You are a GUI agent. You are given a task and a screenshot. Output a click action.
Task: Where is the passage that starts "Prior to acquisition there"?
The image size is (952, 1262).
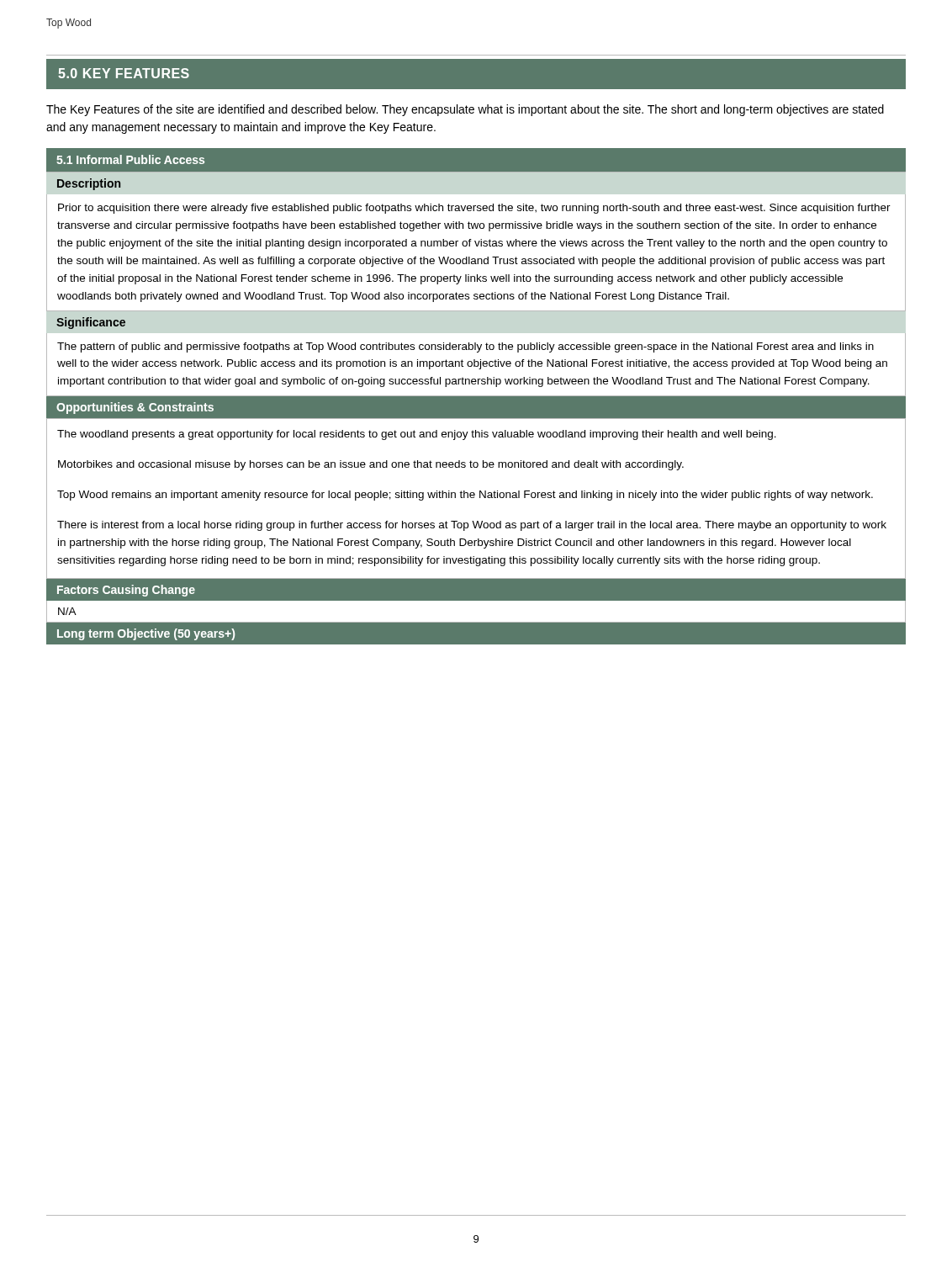tap(474, 251)
